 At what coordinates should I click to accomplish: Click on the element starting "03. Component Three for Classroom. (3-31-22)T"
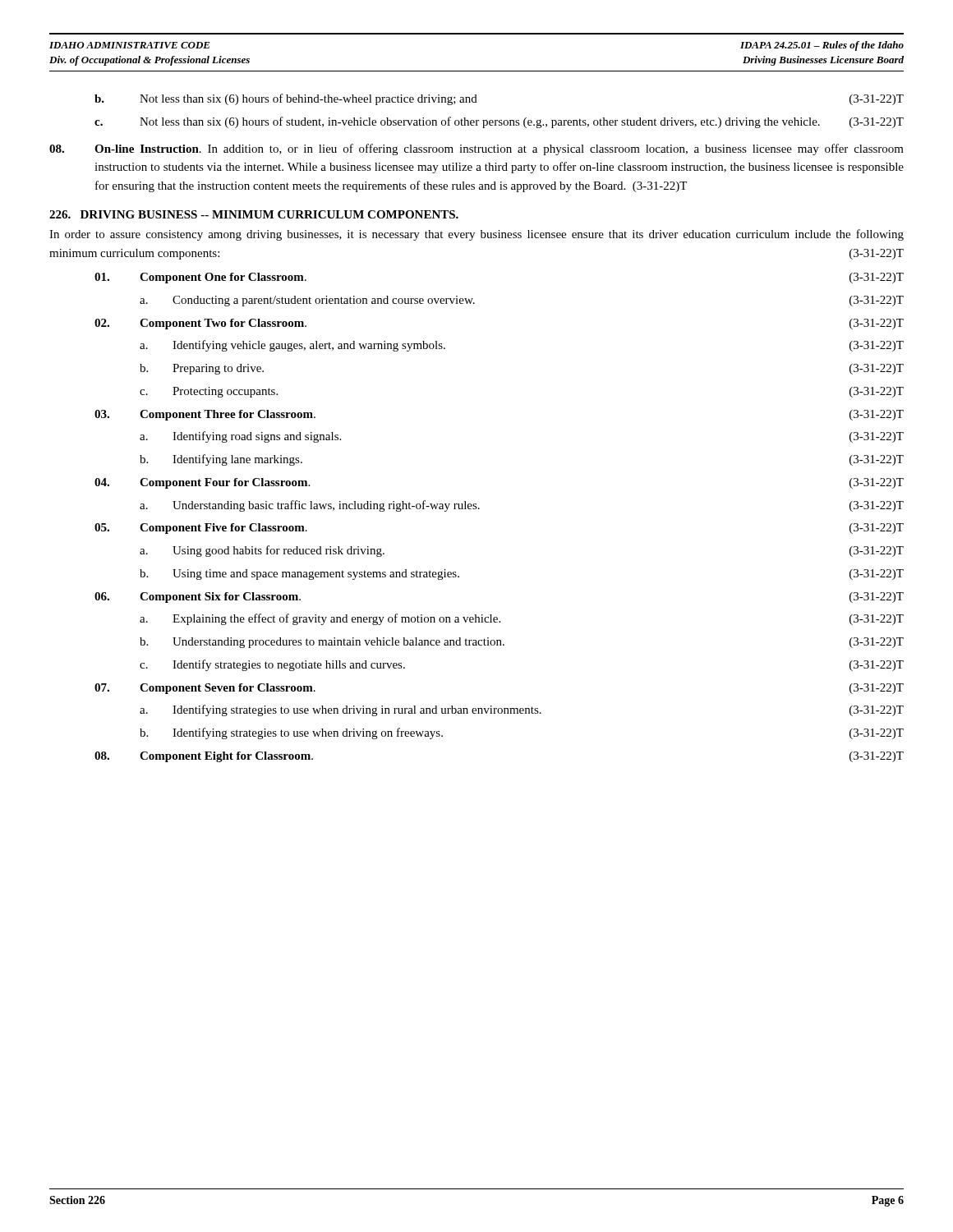pos(221,415)
